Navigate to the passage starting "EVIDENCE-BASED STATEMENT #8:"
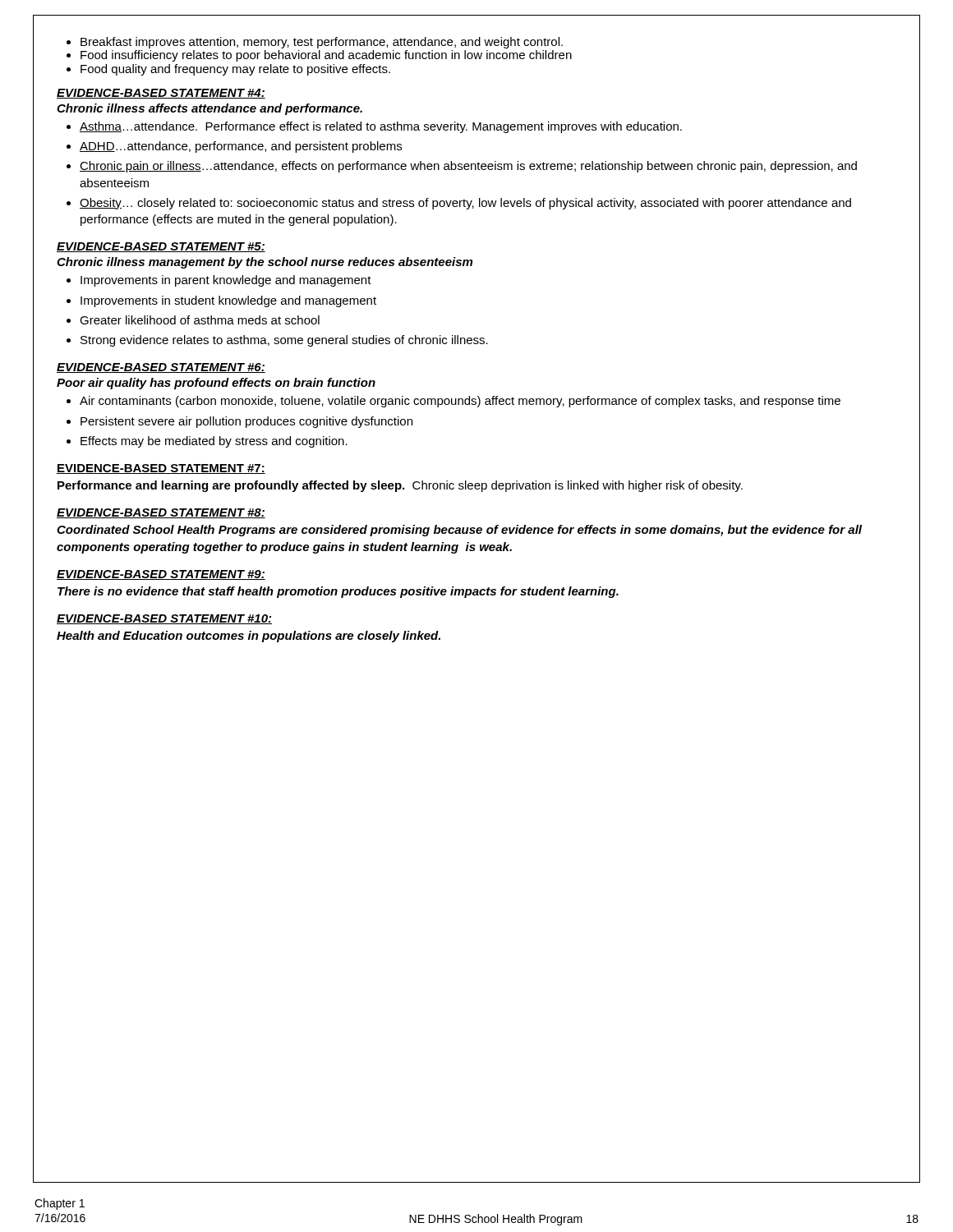The width and height of the screenshot is (953, 1232). [x=161, y=513]
